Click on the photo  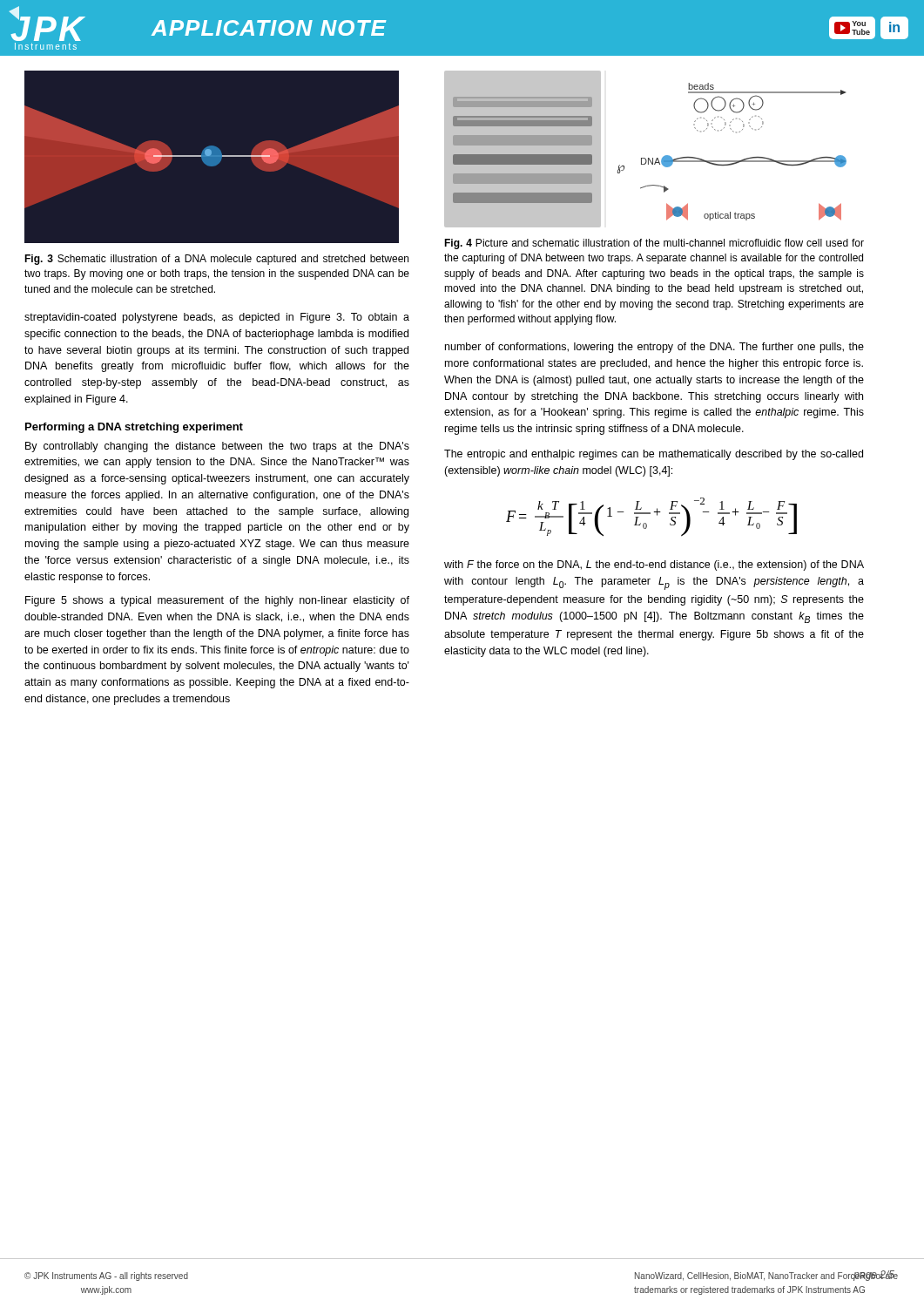click(217, 157)
